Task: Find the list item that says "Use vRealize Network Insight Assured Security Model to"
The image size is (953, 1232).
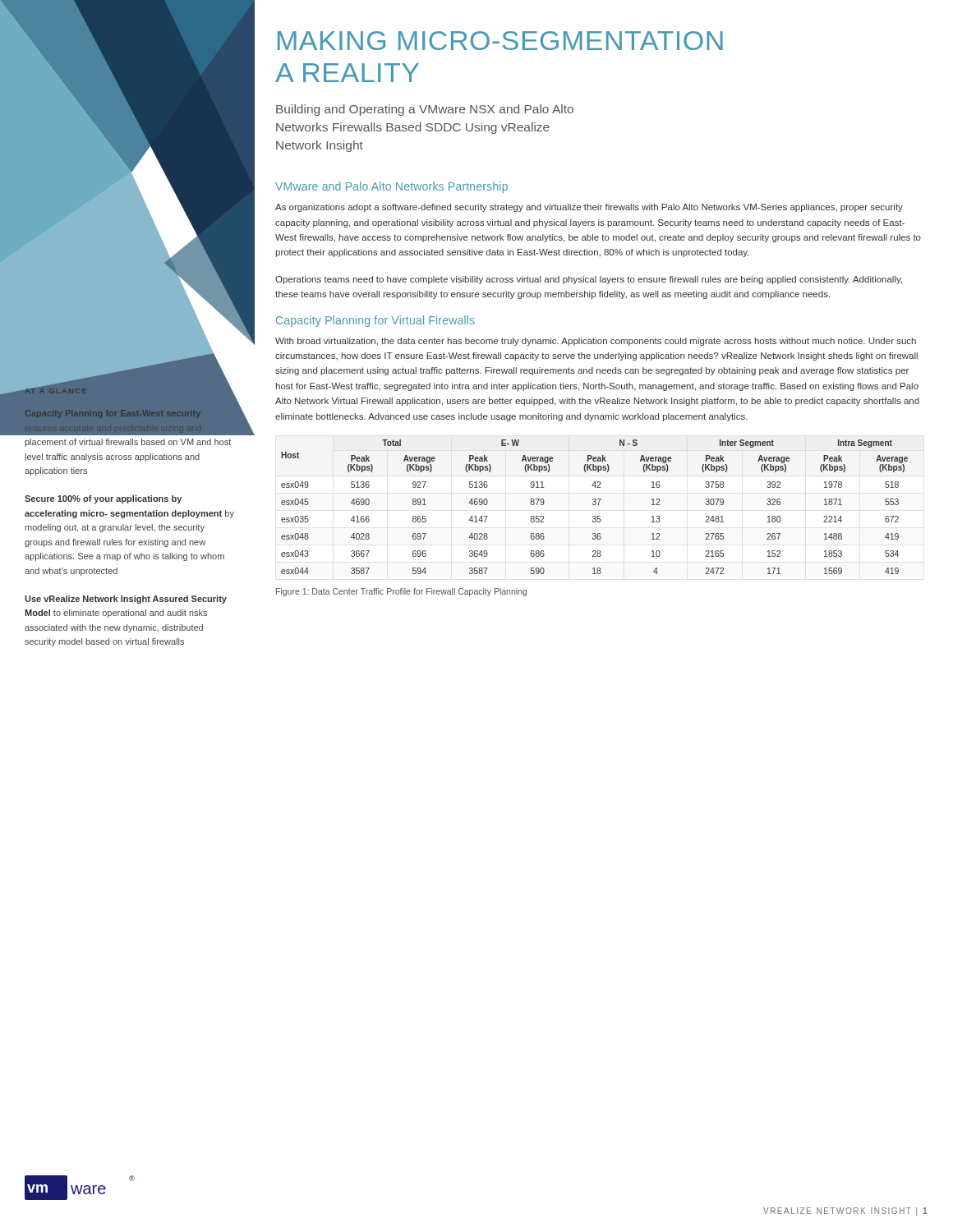Action: [x=126, y=620]
